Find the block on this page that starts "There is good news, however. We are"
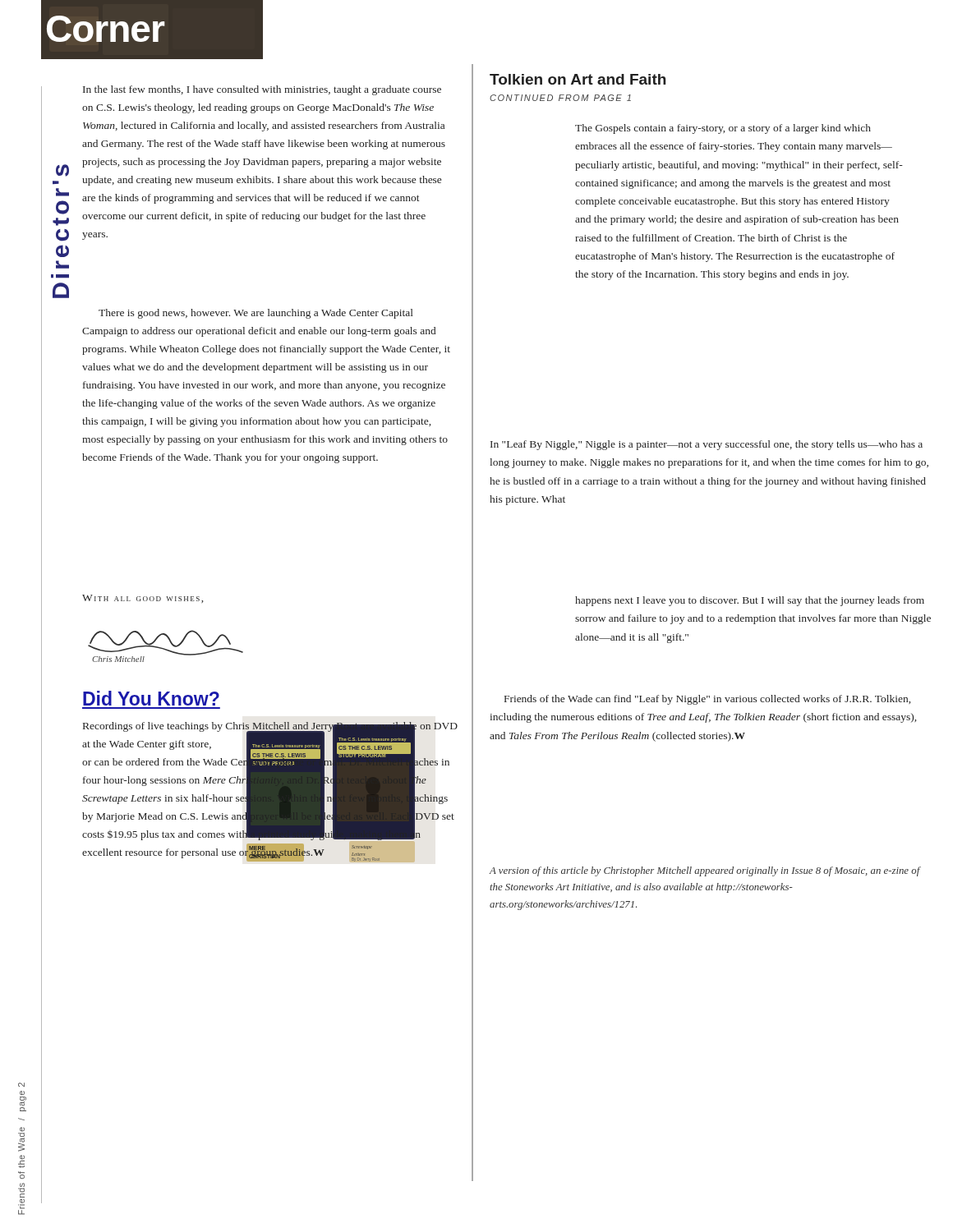The width and height of the screenshot is (953, 1232). pos(266,385)
